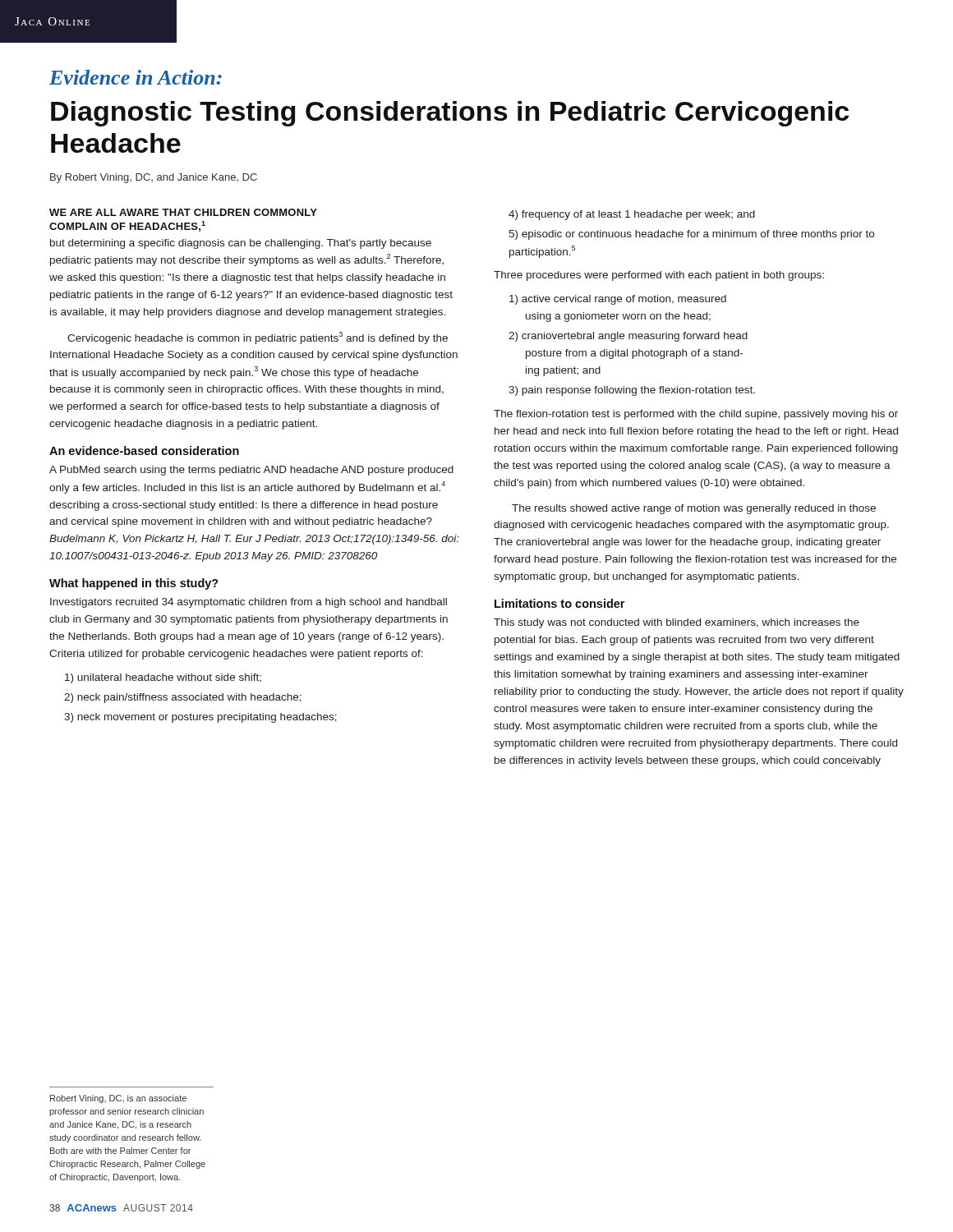Navigate to the block starting "Limitations to consider"
953x1232 pixels.
coord(559,604)
